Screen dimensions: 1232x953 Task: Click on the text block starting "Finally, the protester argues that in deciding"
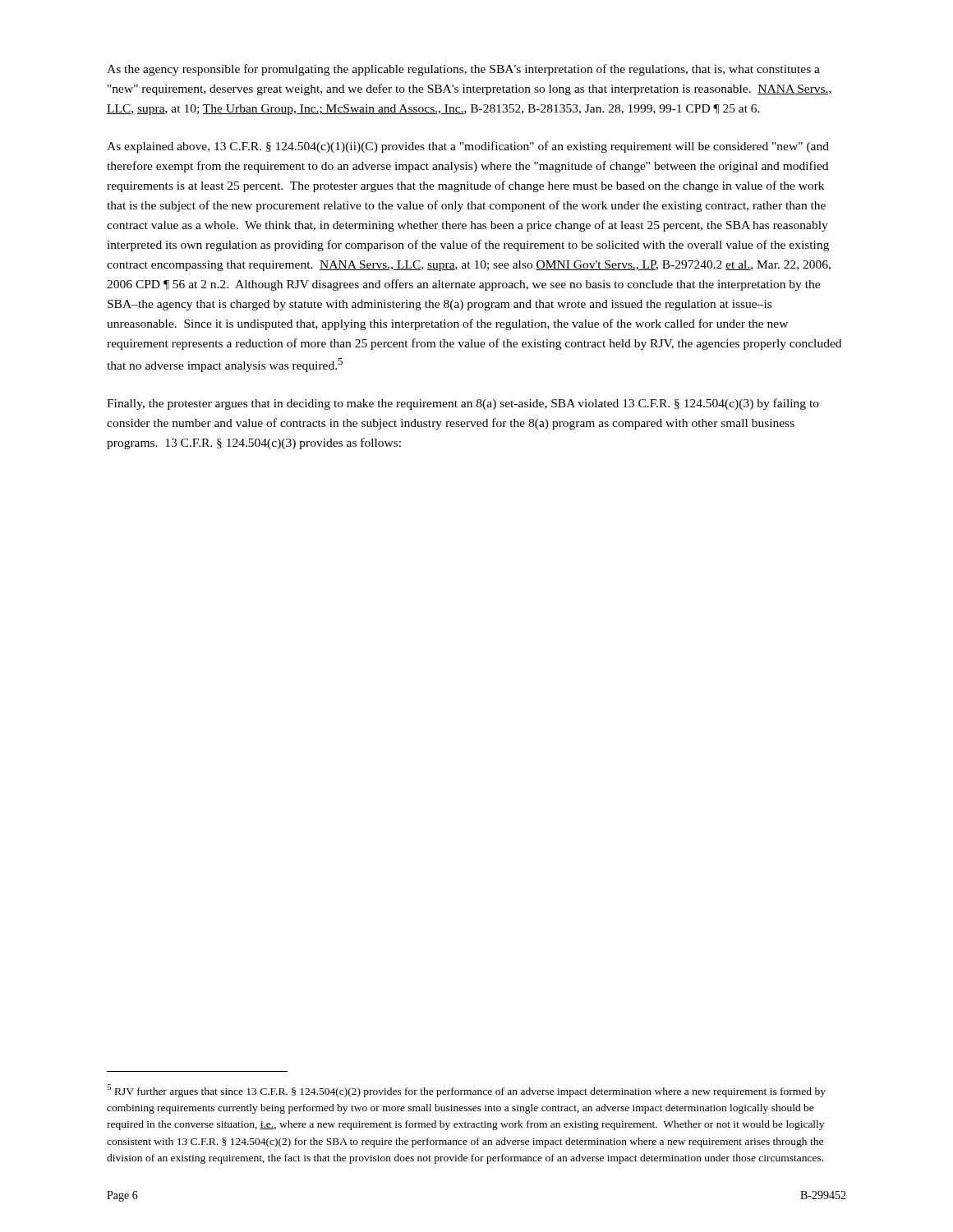(463, 423)
